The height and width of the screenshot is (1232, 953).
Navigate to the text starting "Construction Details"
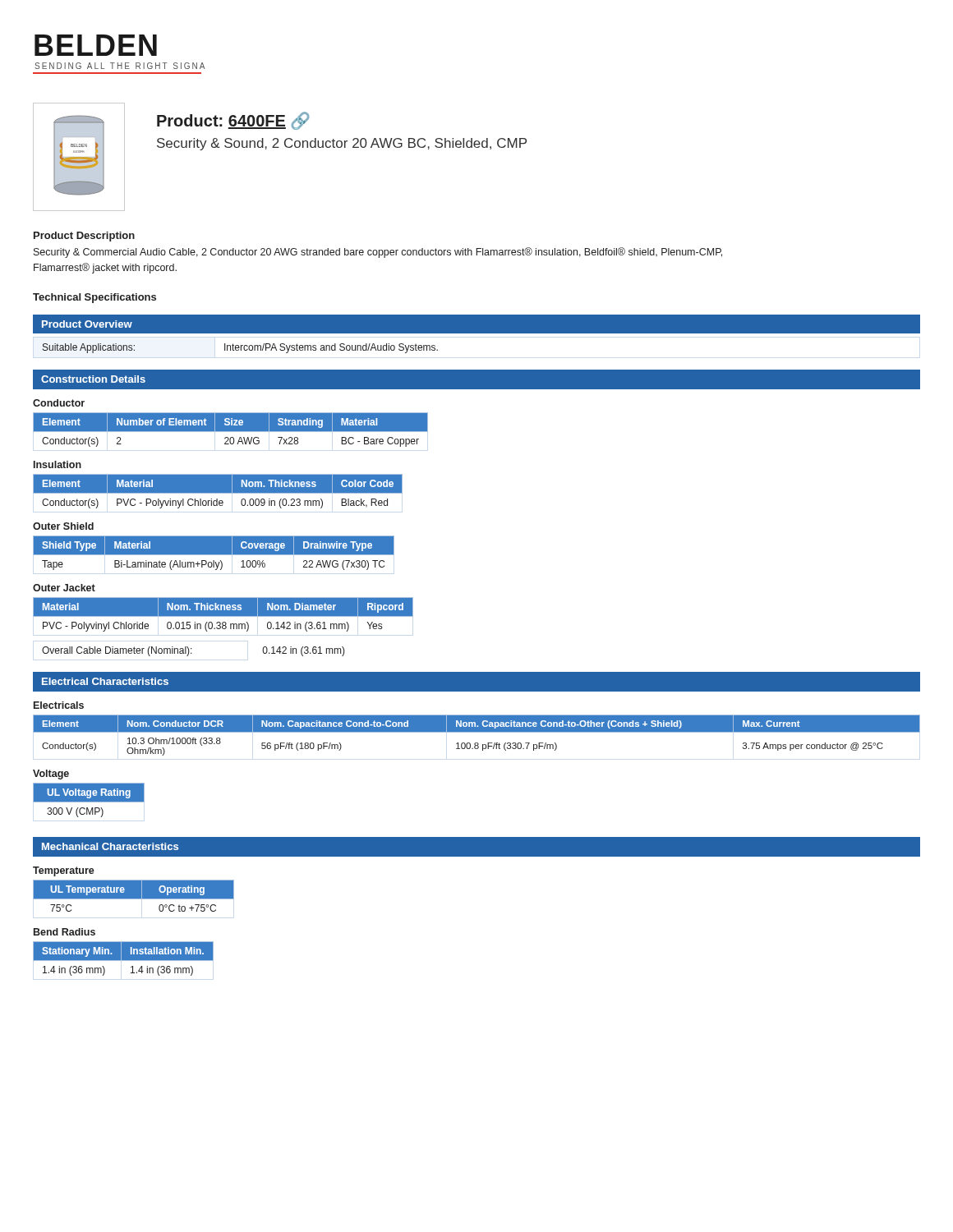93,379
